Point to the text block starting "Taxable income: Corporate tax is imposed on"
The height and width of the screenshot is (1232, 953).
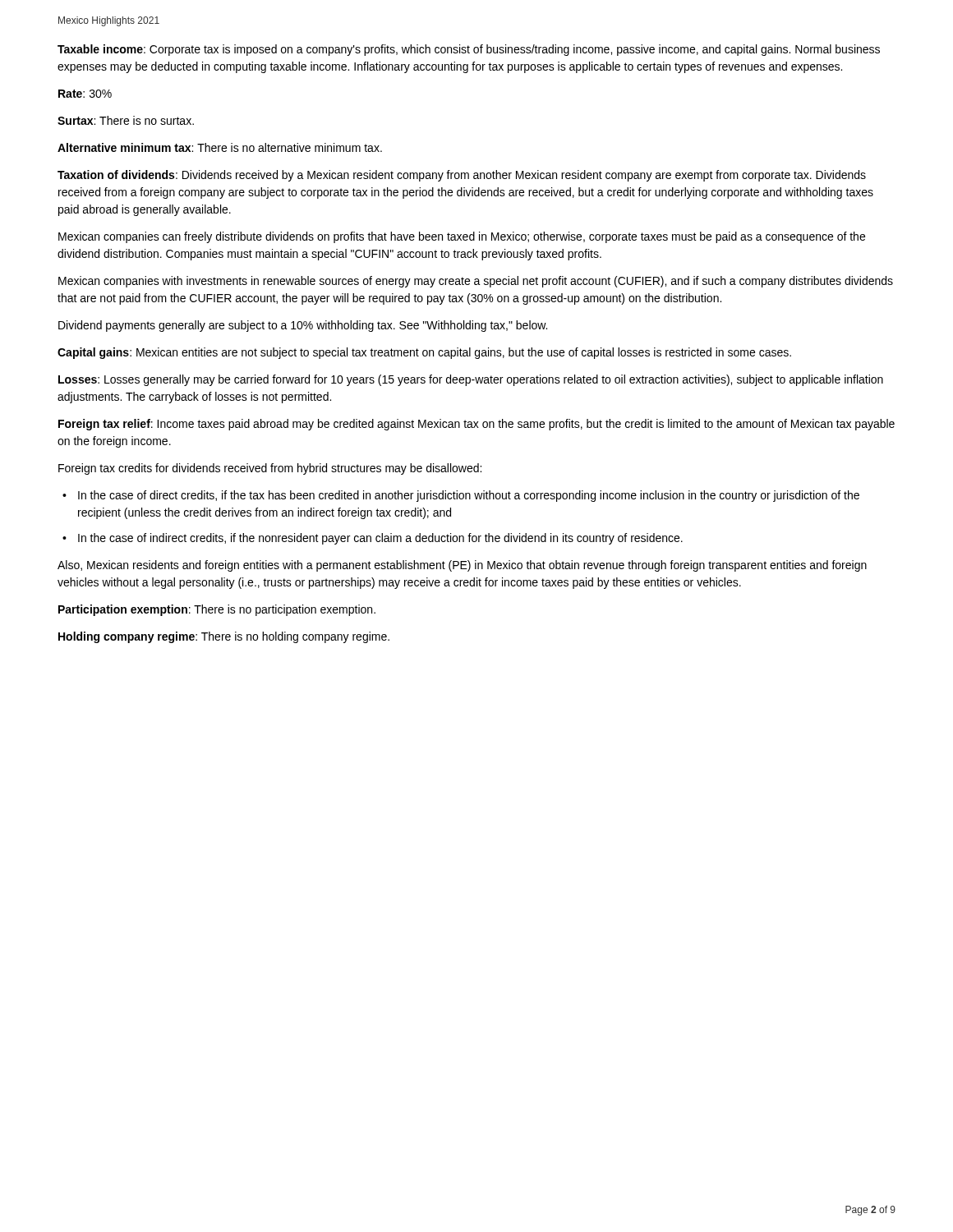[x=476, y=58]
